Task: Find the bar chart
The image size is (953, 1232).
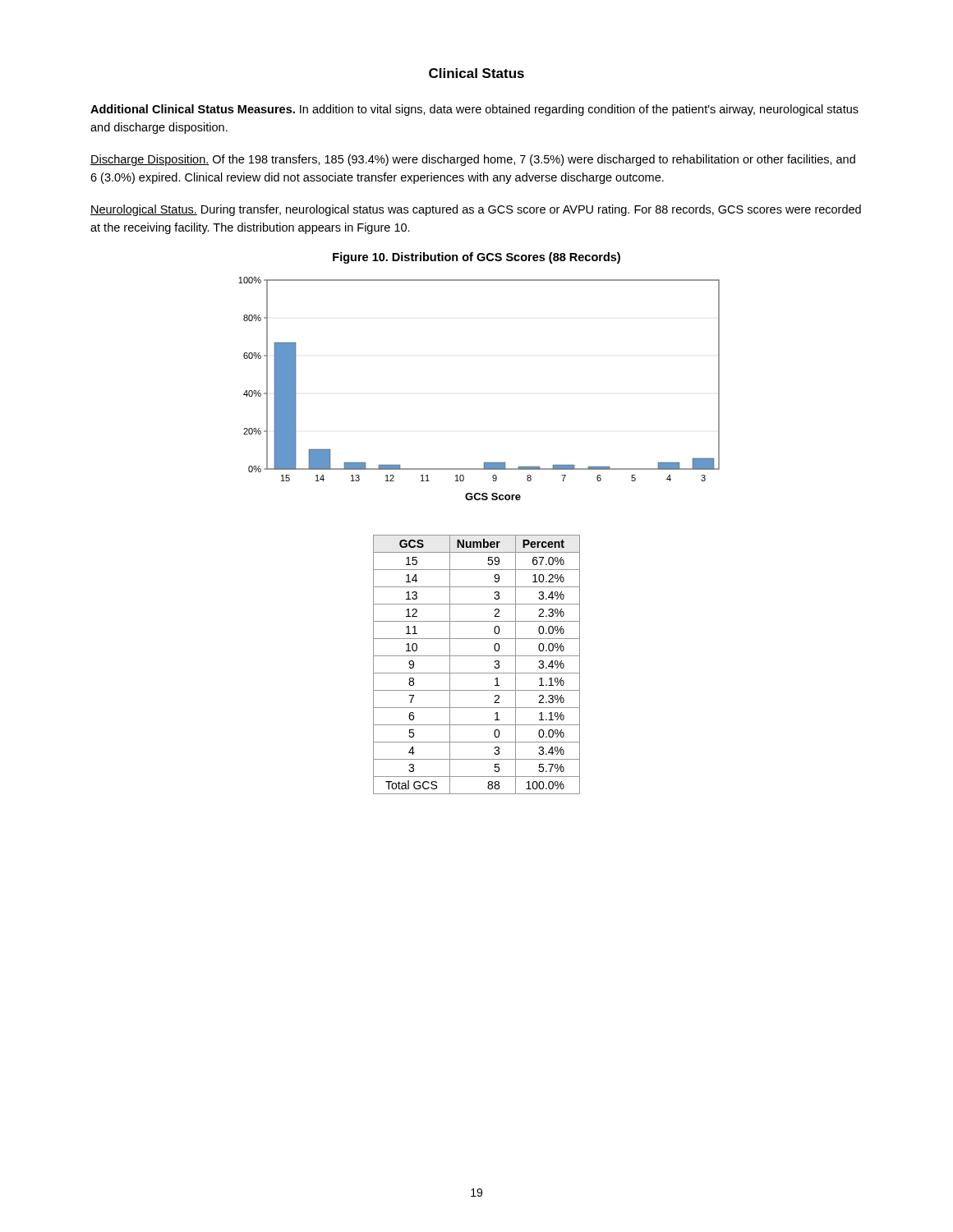Action: 476,399
